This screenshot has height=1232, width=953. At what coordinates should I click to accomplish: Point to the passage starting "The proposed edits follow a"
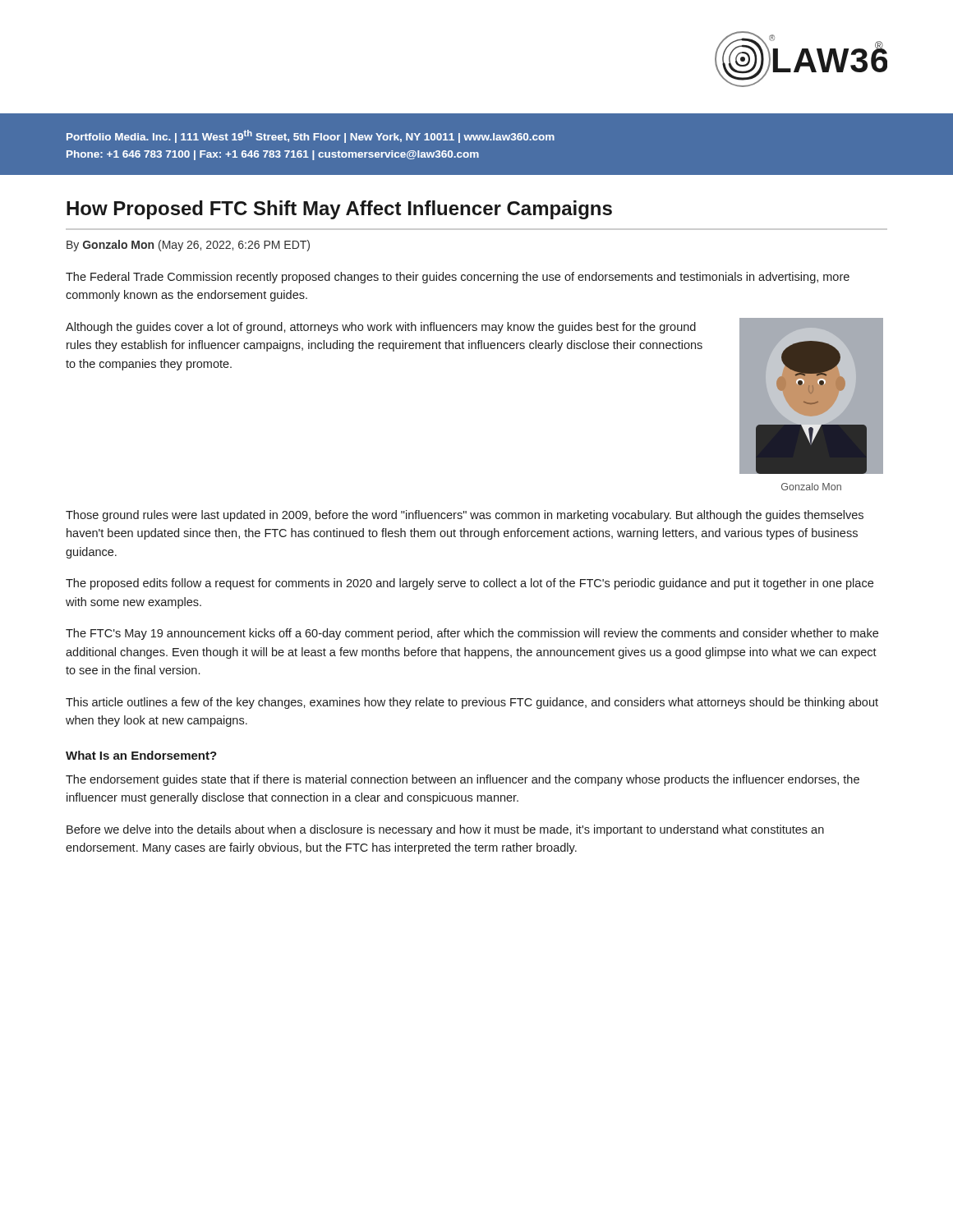point(470,593)
